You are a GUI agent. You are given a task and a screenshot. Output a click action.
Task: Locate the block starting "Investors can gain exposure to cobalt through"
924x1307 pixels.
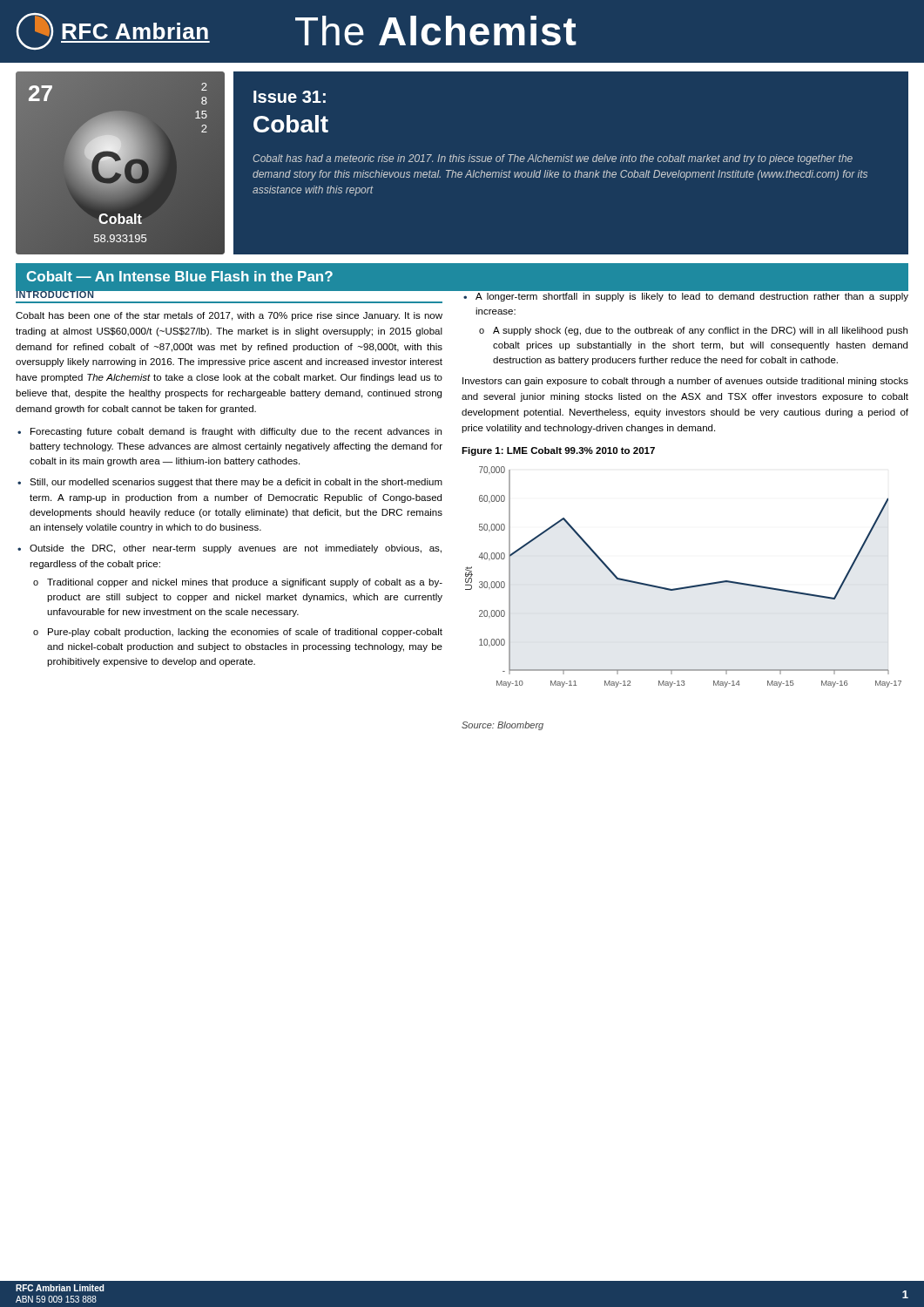pyautogui.click(x=685, y=404)
